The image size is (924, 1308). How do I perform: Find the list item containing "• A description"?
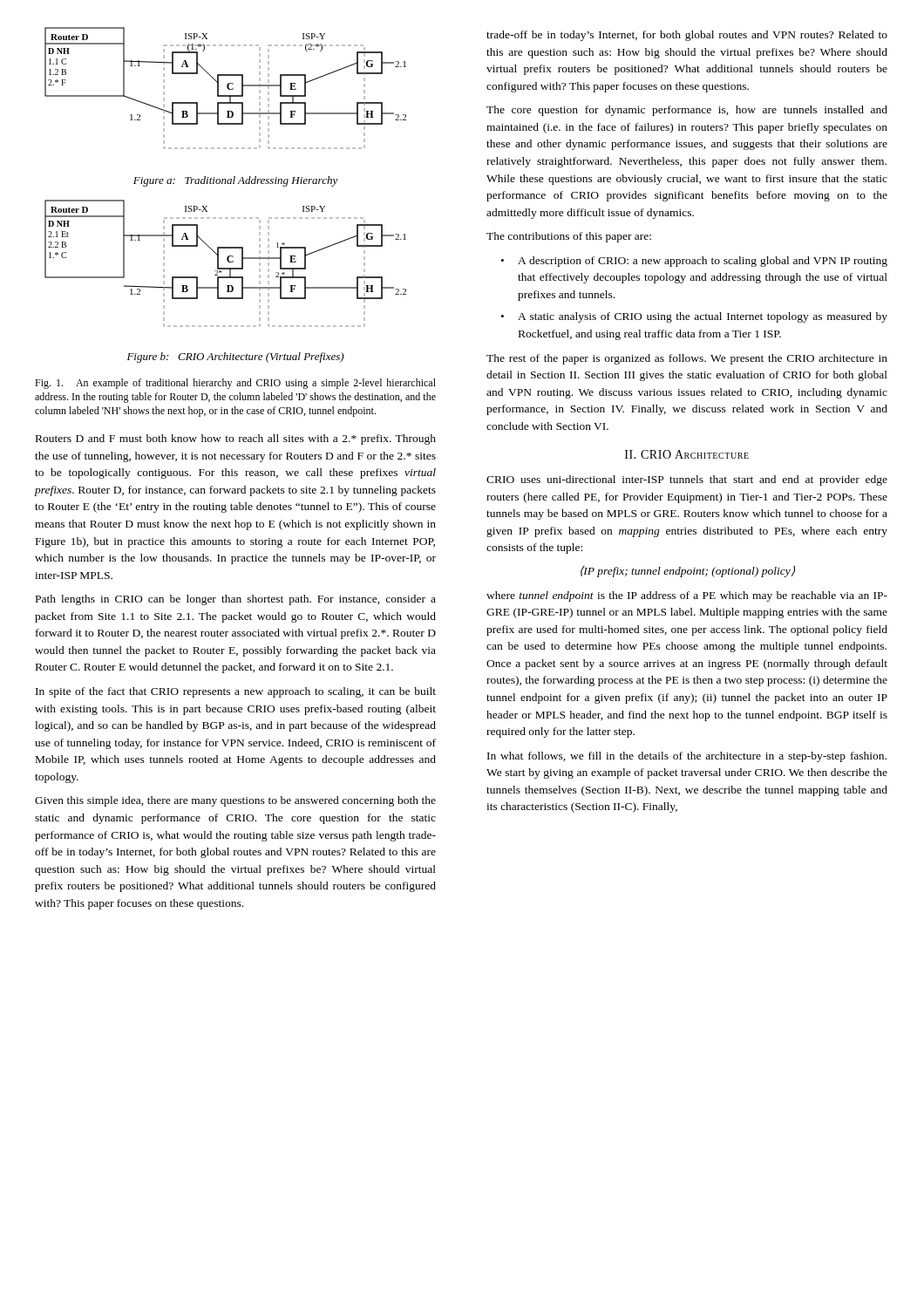pyautogui.click(x=694, y=277)
